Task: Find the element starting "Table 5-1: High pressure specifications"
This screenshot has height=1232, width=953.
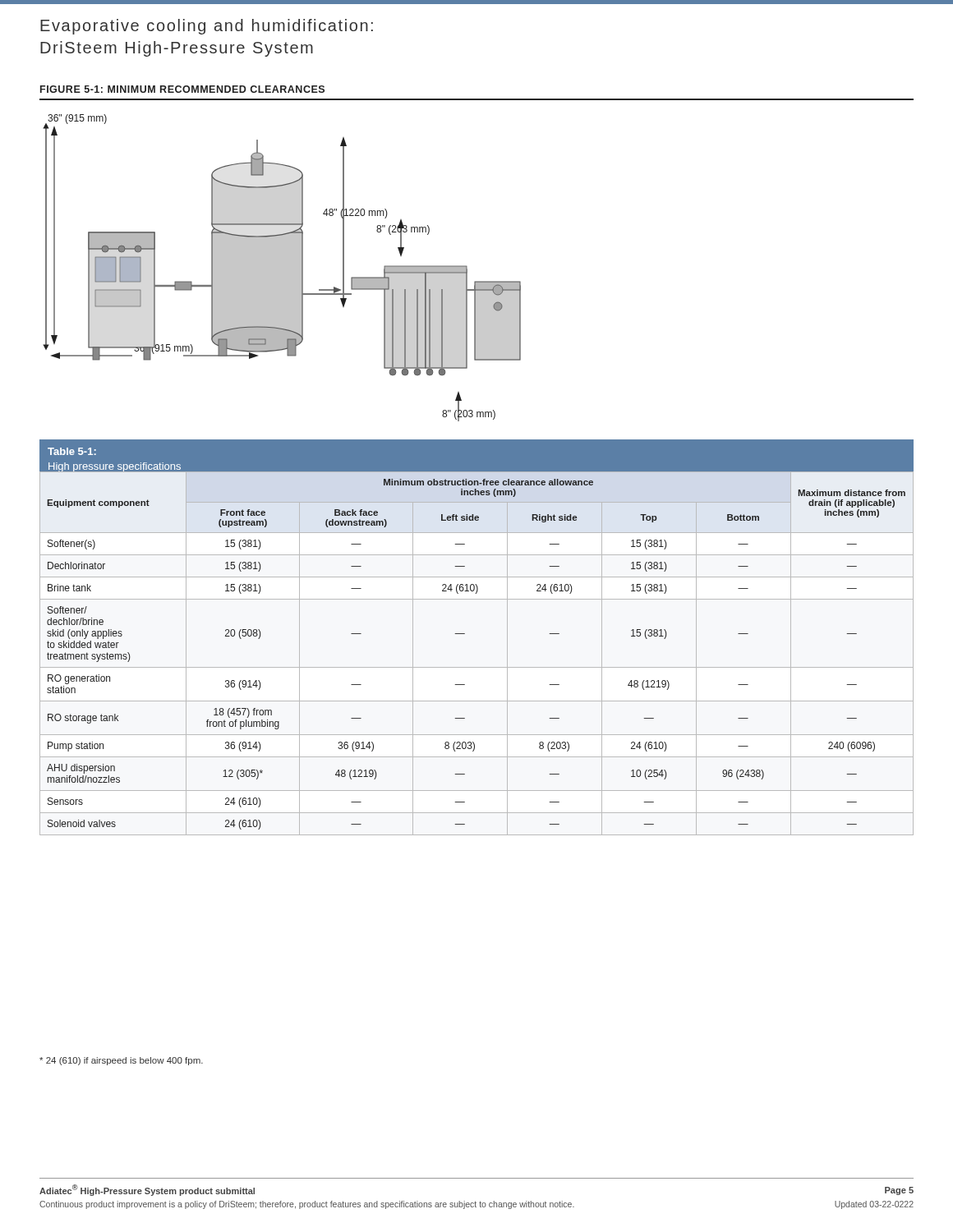Action: tap(114, 459)
